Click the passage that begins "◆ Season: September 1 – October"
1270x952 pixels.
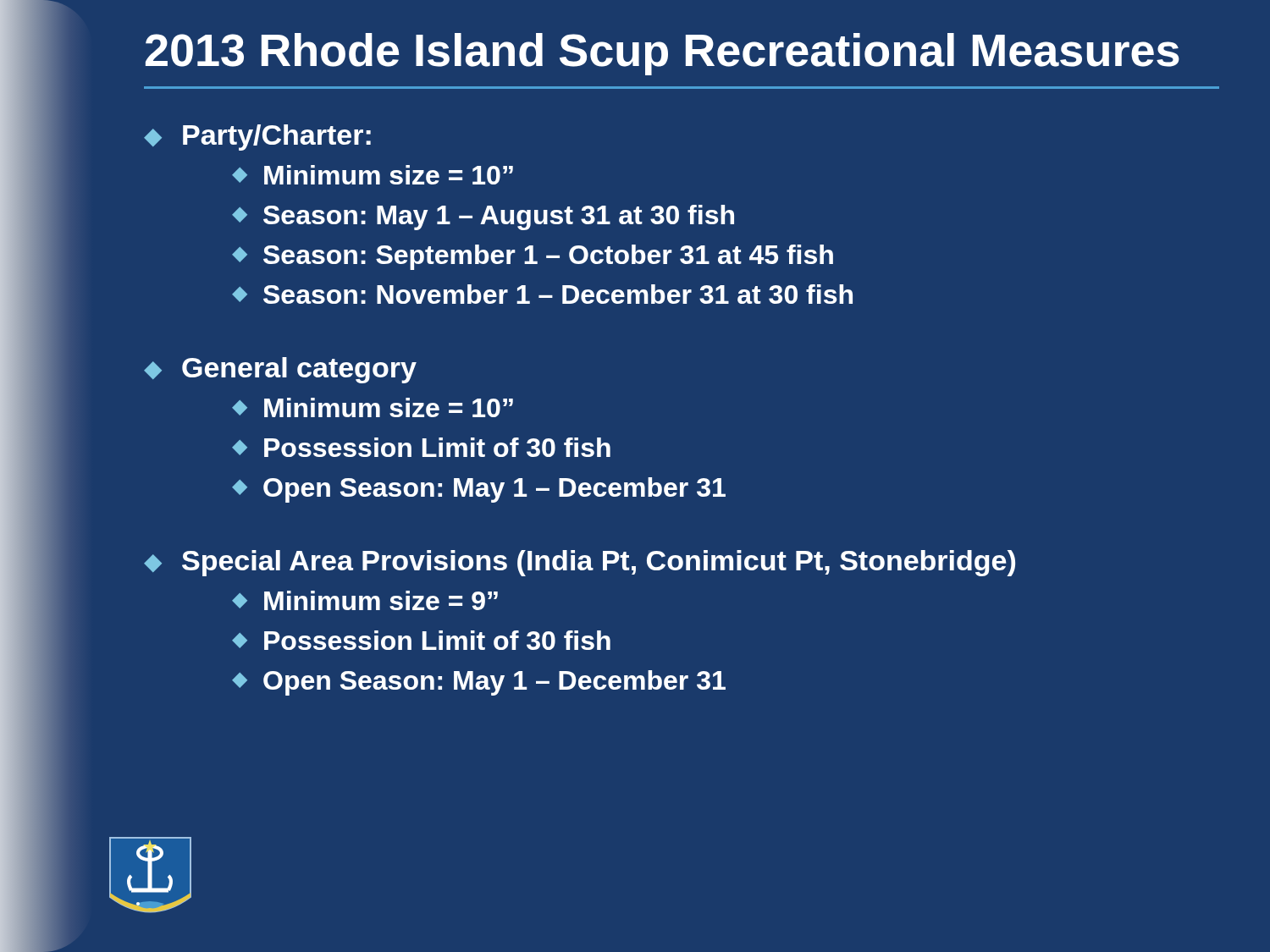pos(533,255)
